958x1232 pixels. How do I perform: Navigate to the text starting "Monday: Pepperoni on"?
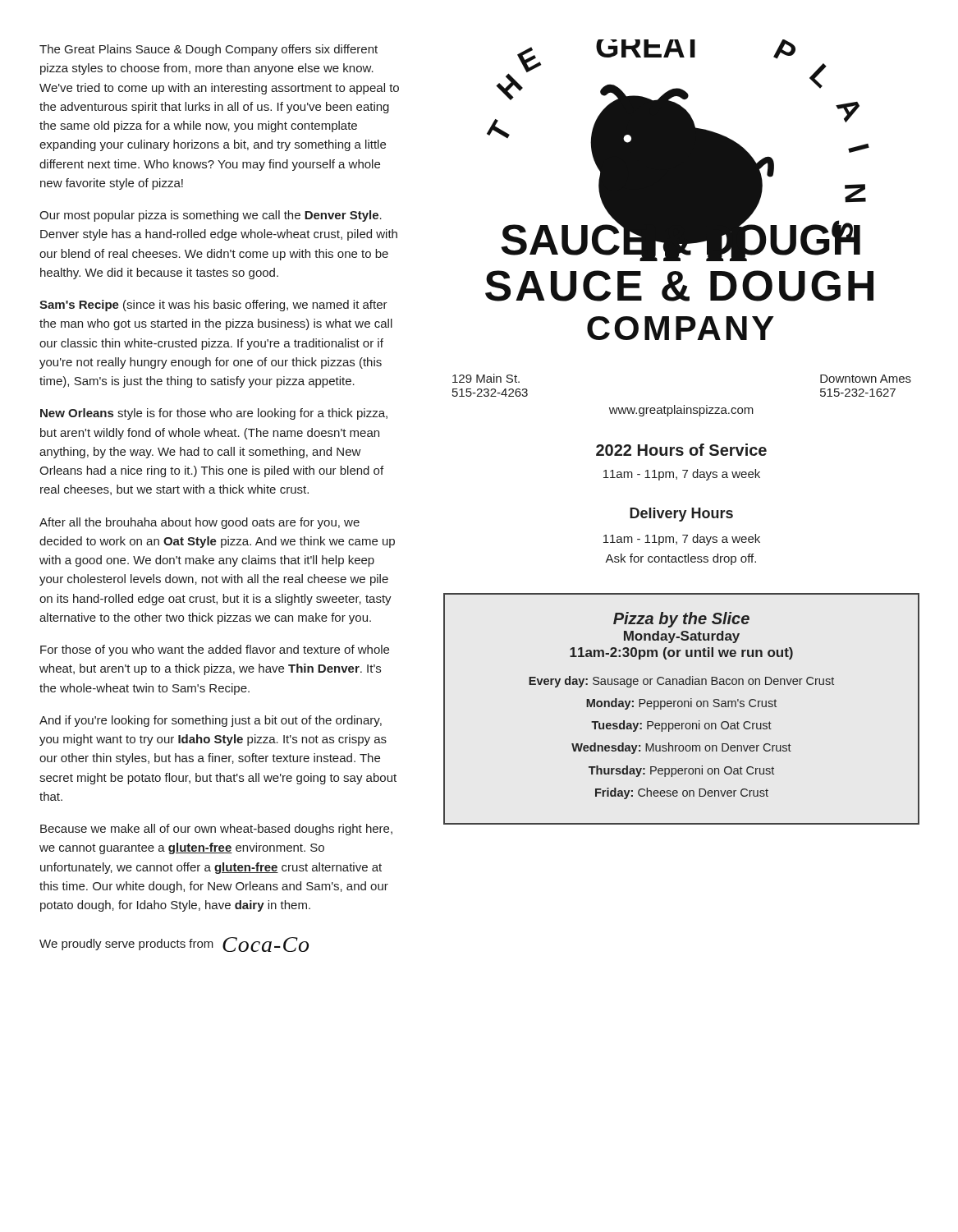681,703
